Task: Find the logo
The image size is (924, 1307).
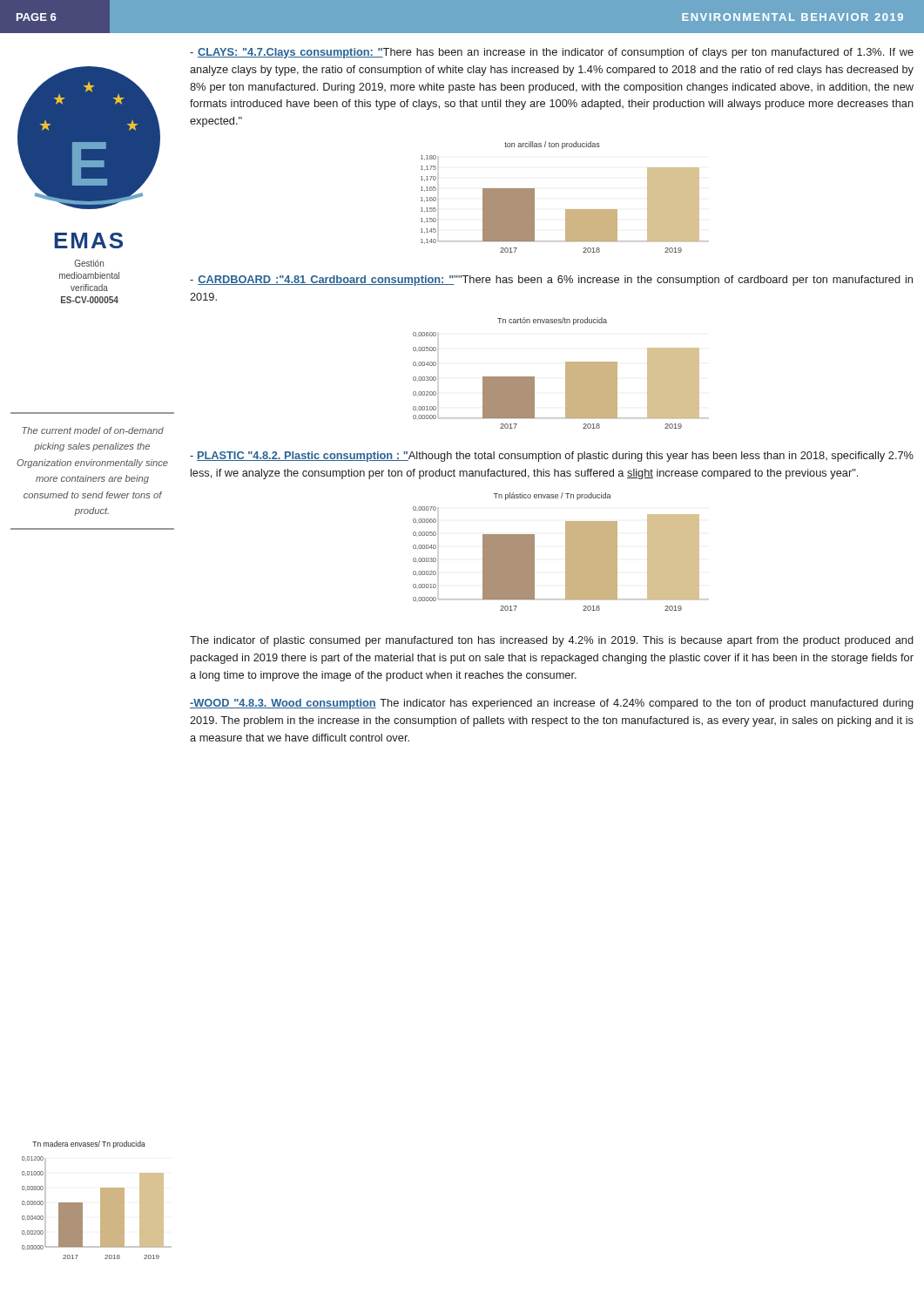Action: [x=89, y=183]
